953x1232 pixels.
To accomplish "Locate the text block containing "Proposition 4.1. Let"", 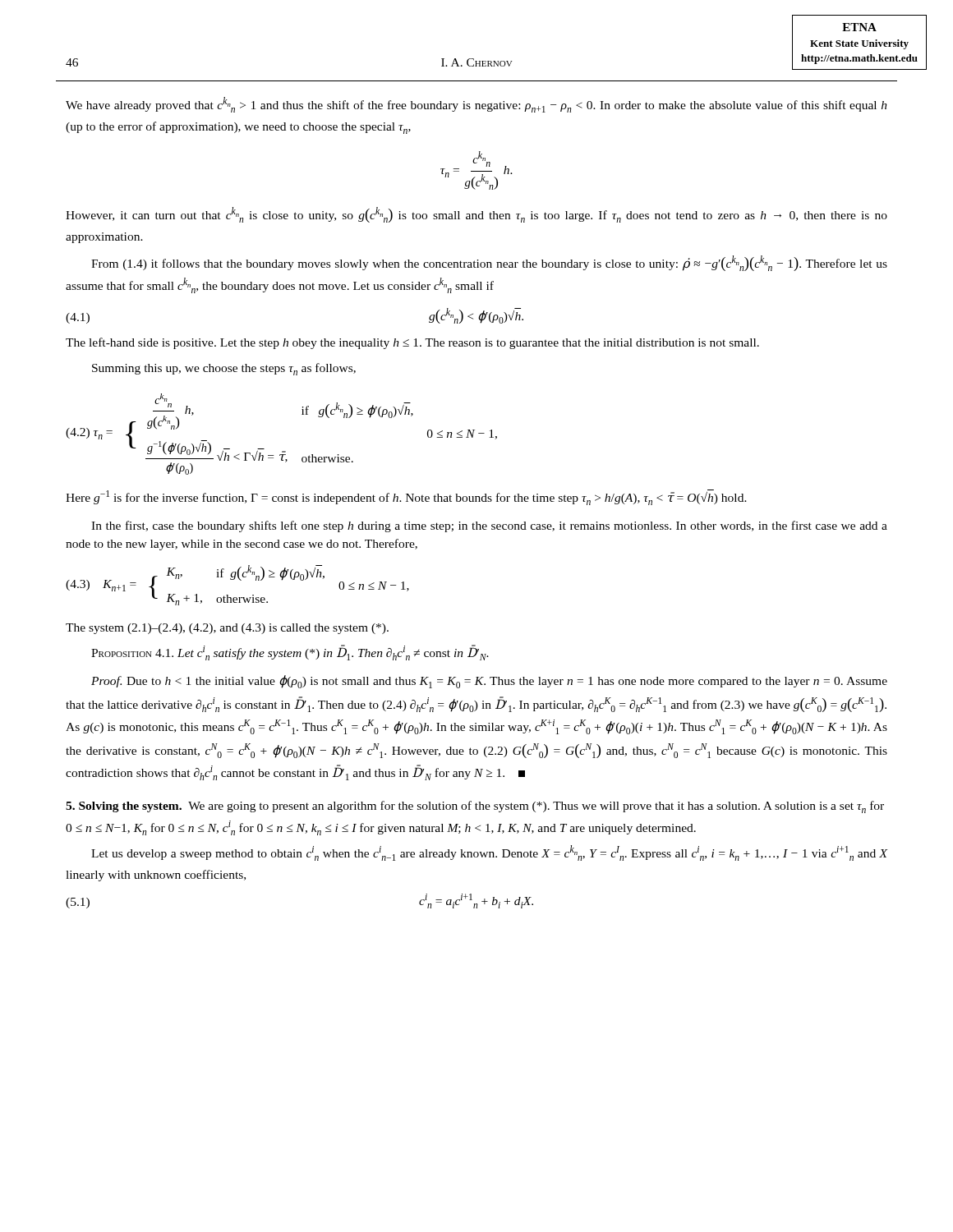I will 476,654.
